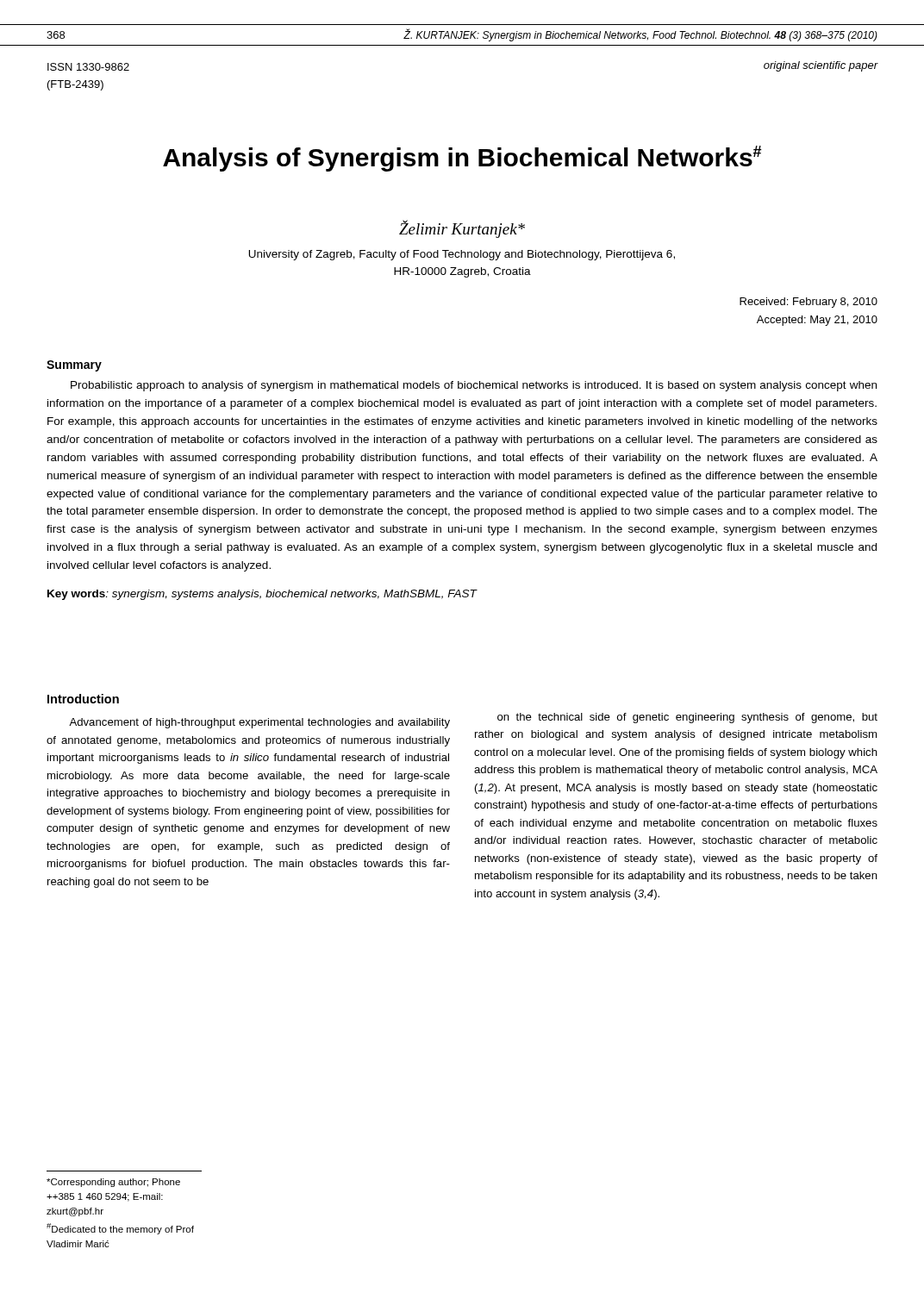
Task: Click the title
Action: (x=462, y=158)
